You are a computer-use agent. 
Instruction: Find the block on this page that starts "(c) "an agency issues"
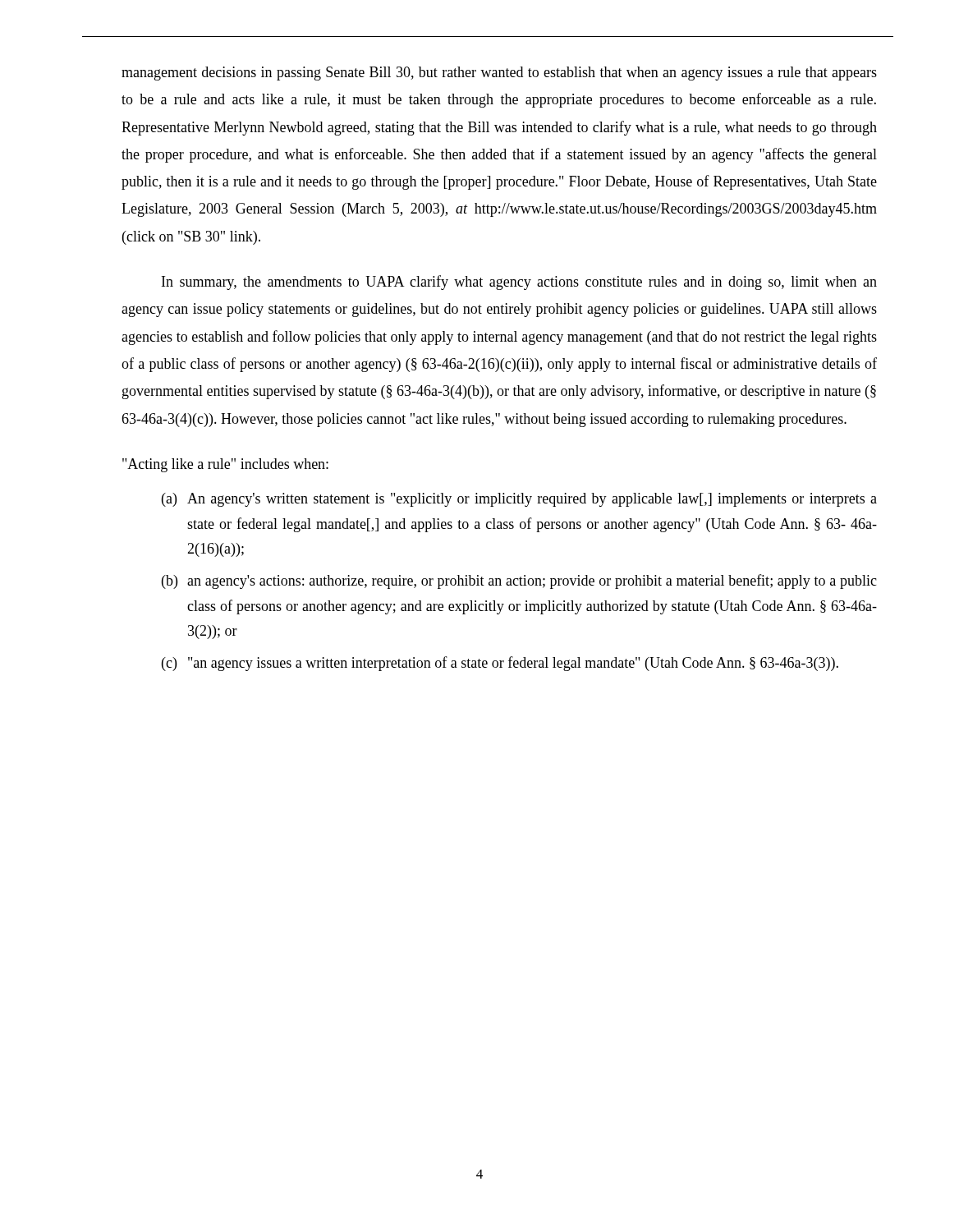pyautogui.click(x=519, y=663)
